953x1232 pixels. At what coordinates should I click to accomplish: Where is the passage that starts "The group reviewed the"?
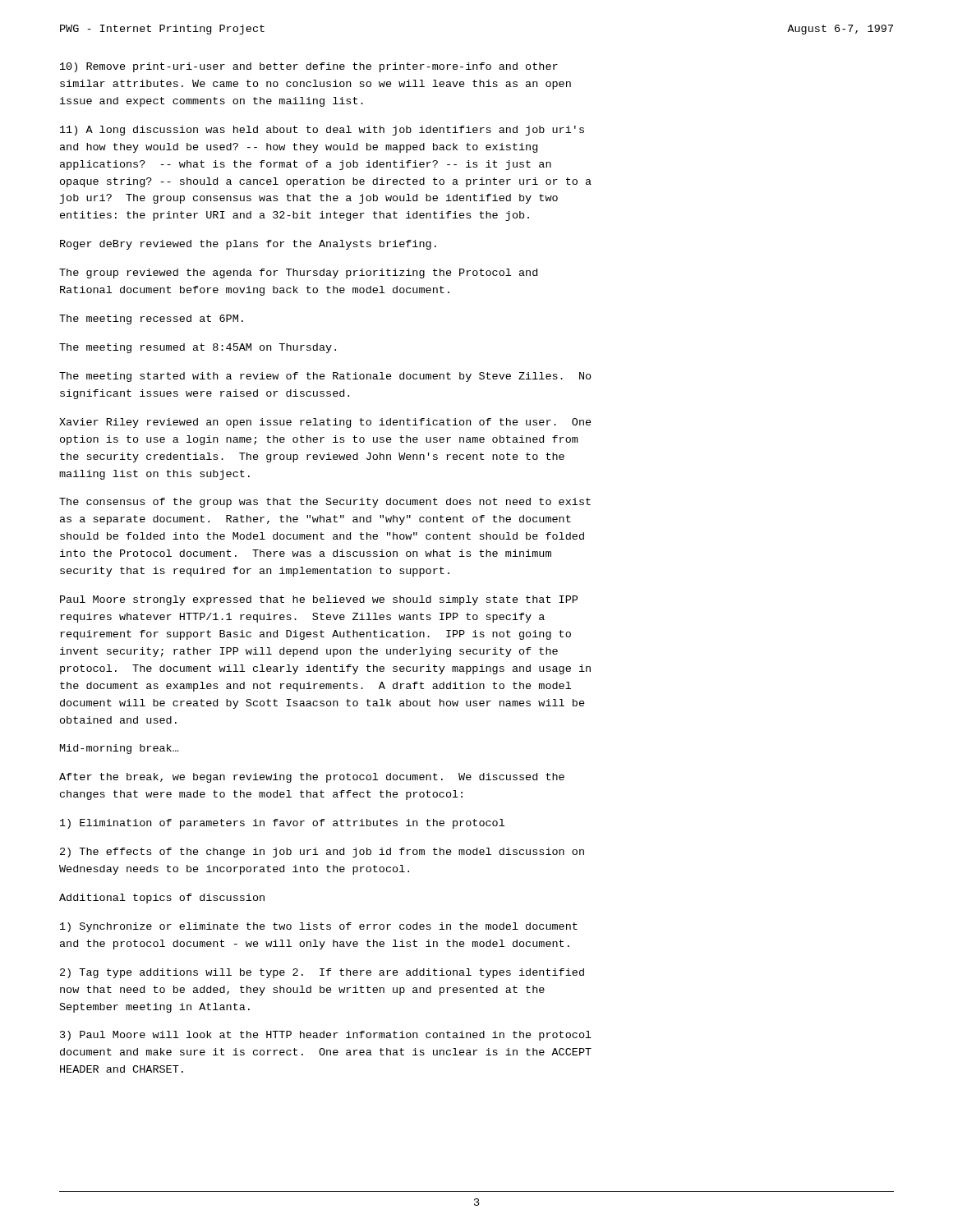tap(476, 283)
